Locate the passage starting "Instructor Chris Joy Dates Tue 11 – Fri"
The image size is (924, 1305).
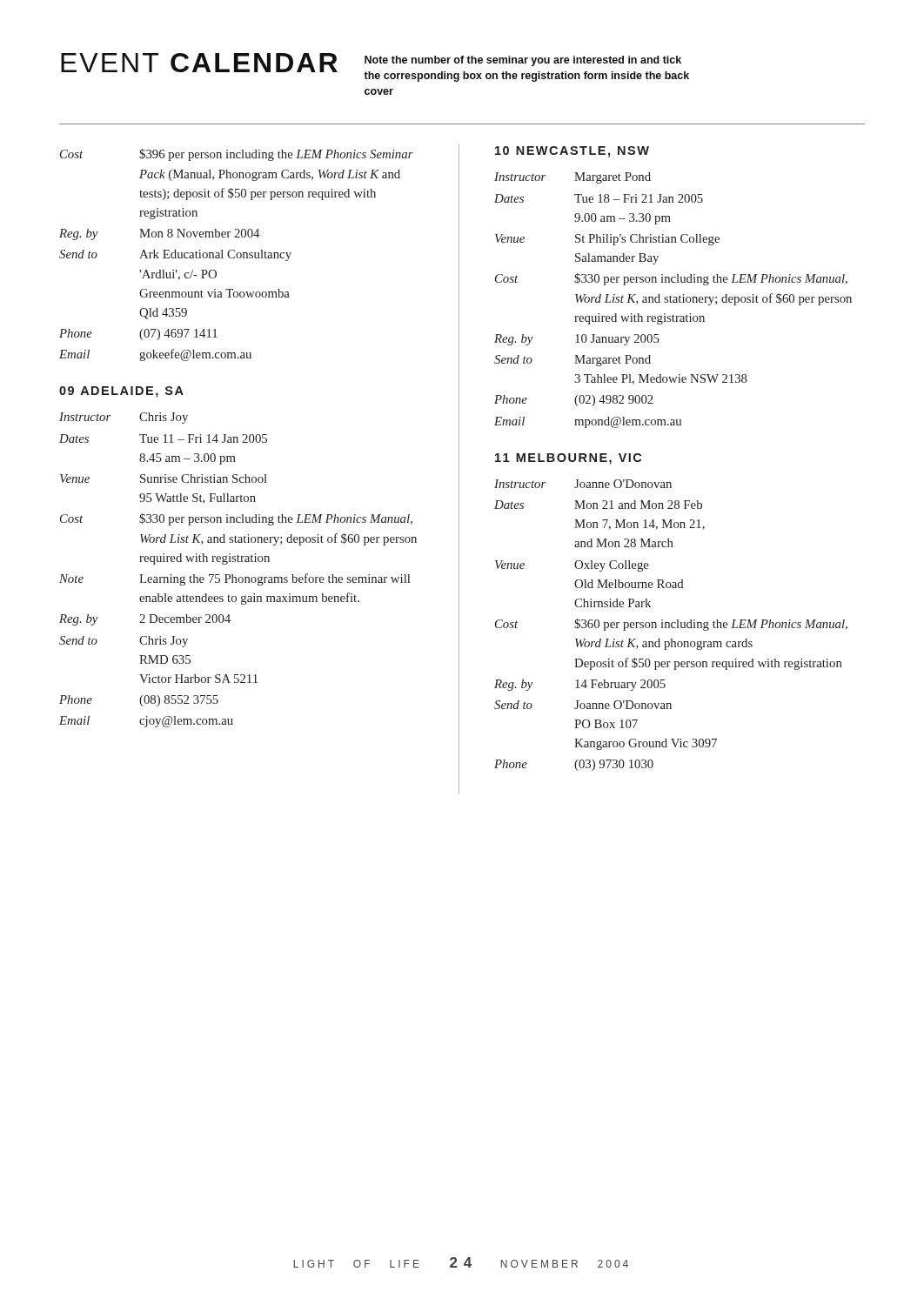coord(241,569)
